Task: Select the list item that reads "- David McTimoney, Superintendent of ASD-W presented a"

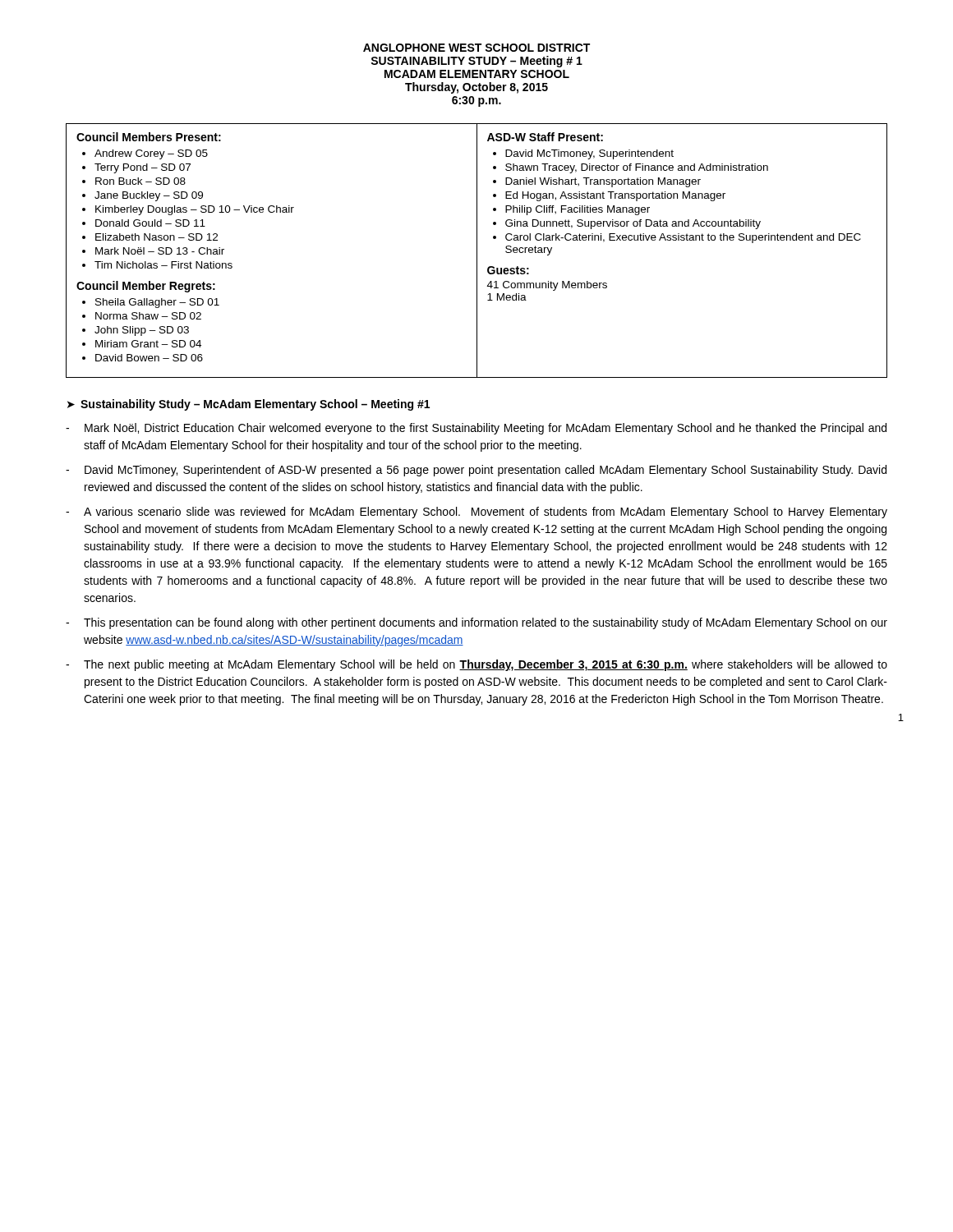Action: click(x=476, y=479)
